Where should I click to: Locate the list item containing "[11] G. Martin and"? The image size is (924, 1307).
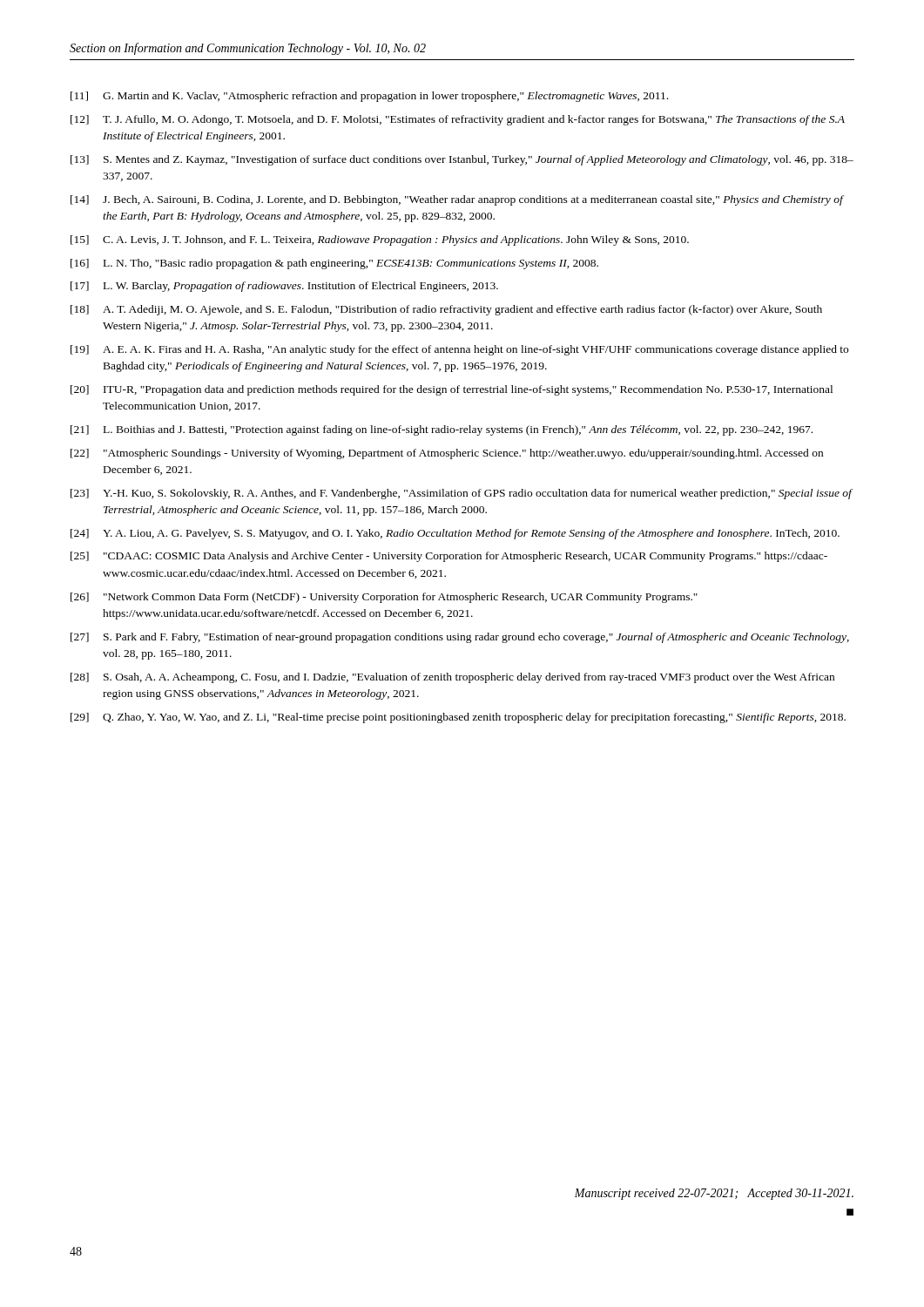[369, 97]
